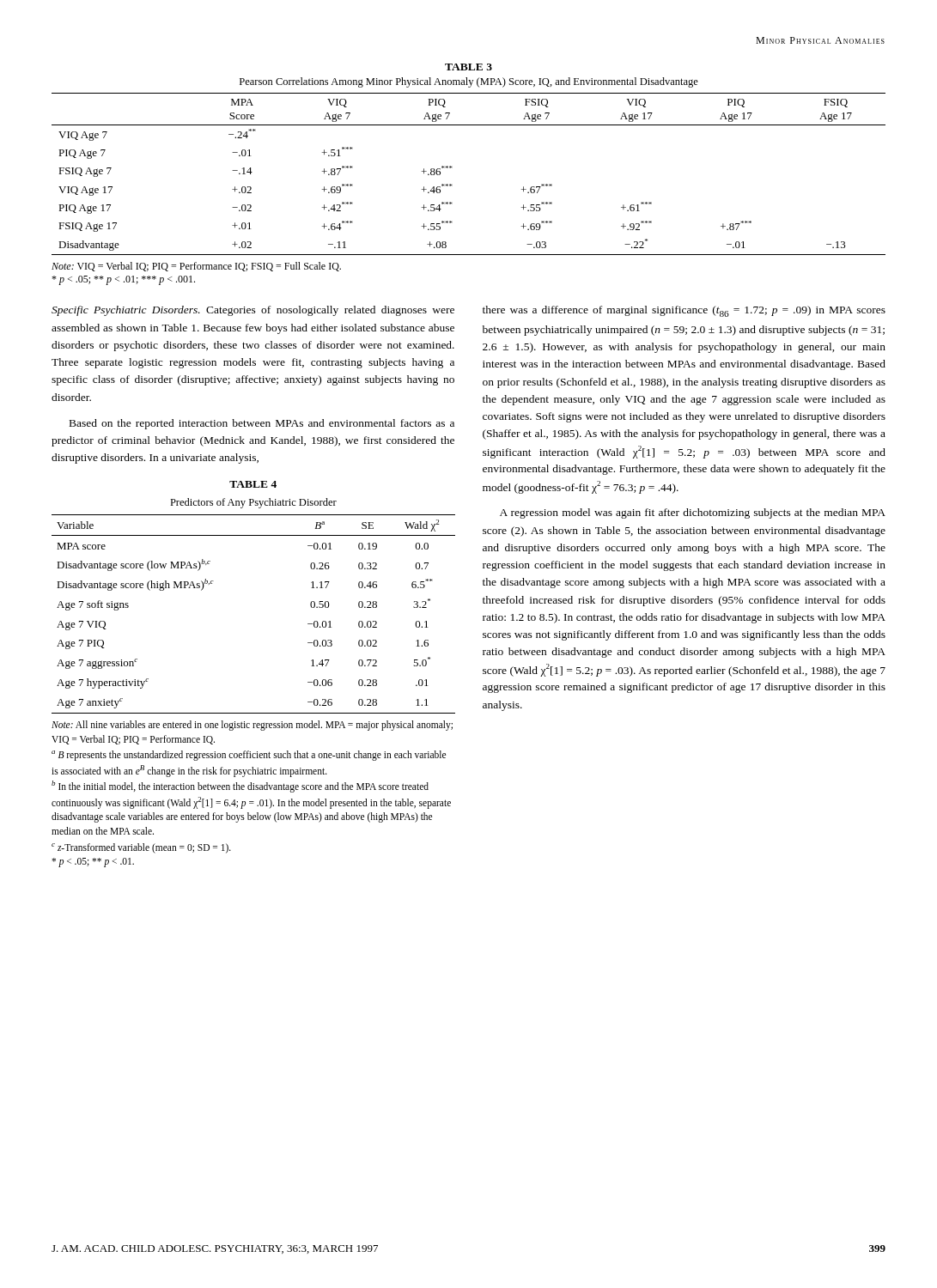937x1288 pixels.
Task: Click the passage that begins "Note: All nine variables are entered in one"
Action: [x=252, y=793]
